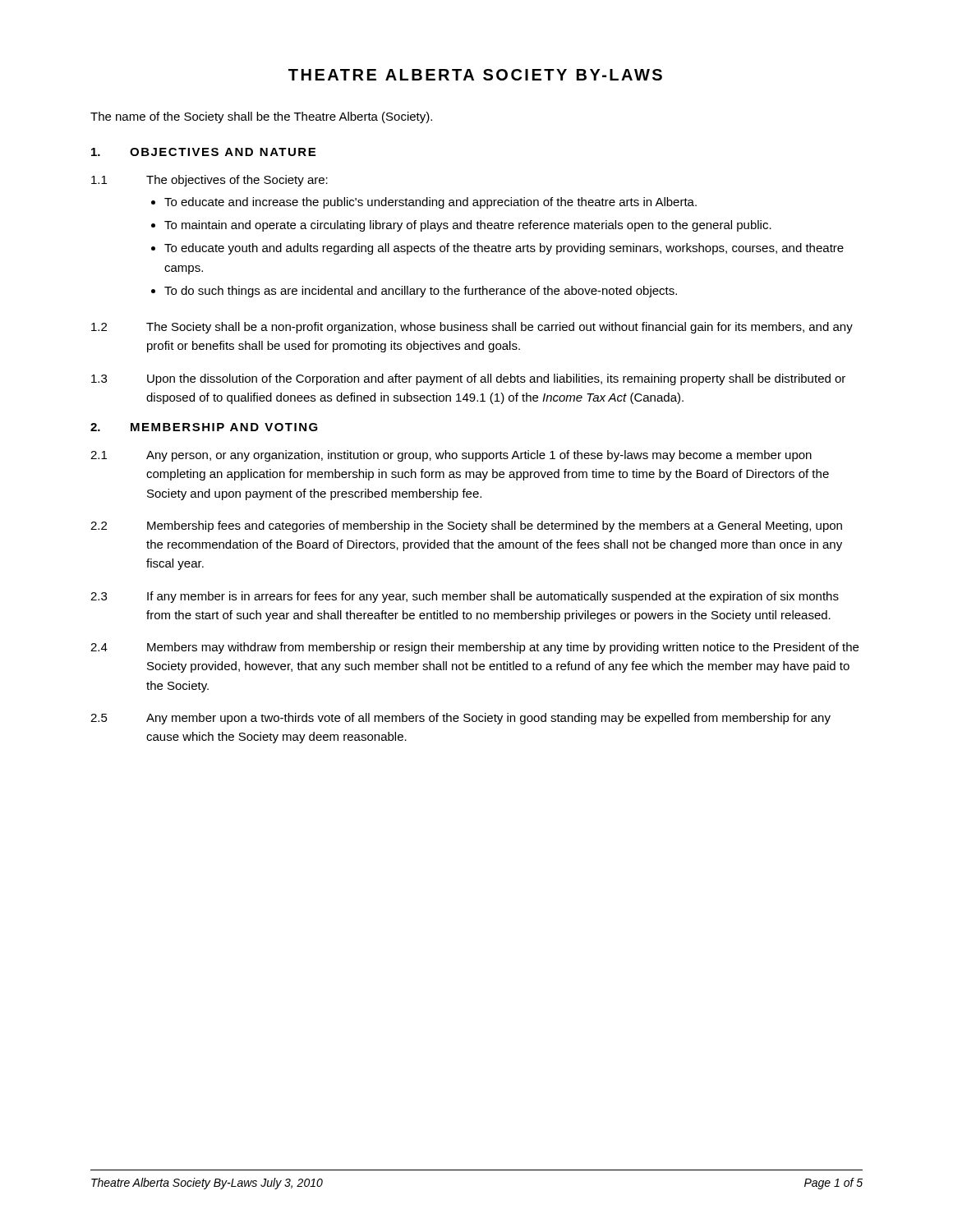Click on the text block that says "The name of the"
Screen dimensions: 1232x953
262,116
